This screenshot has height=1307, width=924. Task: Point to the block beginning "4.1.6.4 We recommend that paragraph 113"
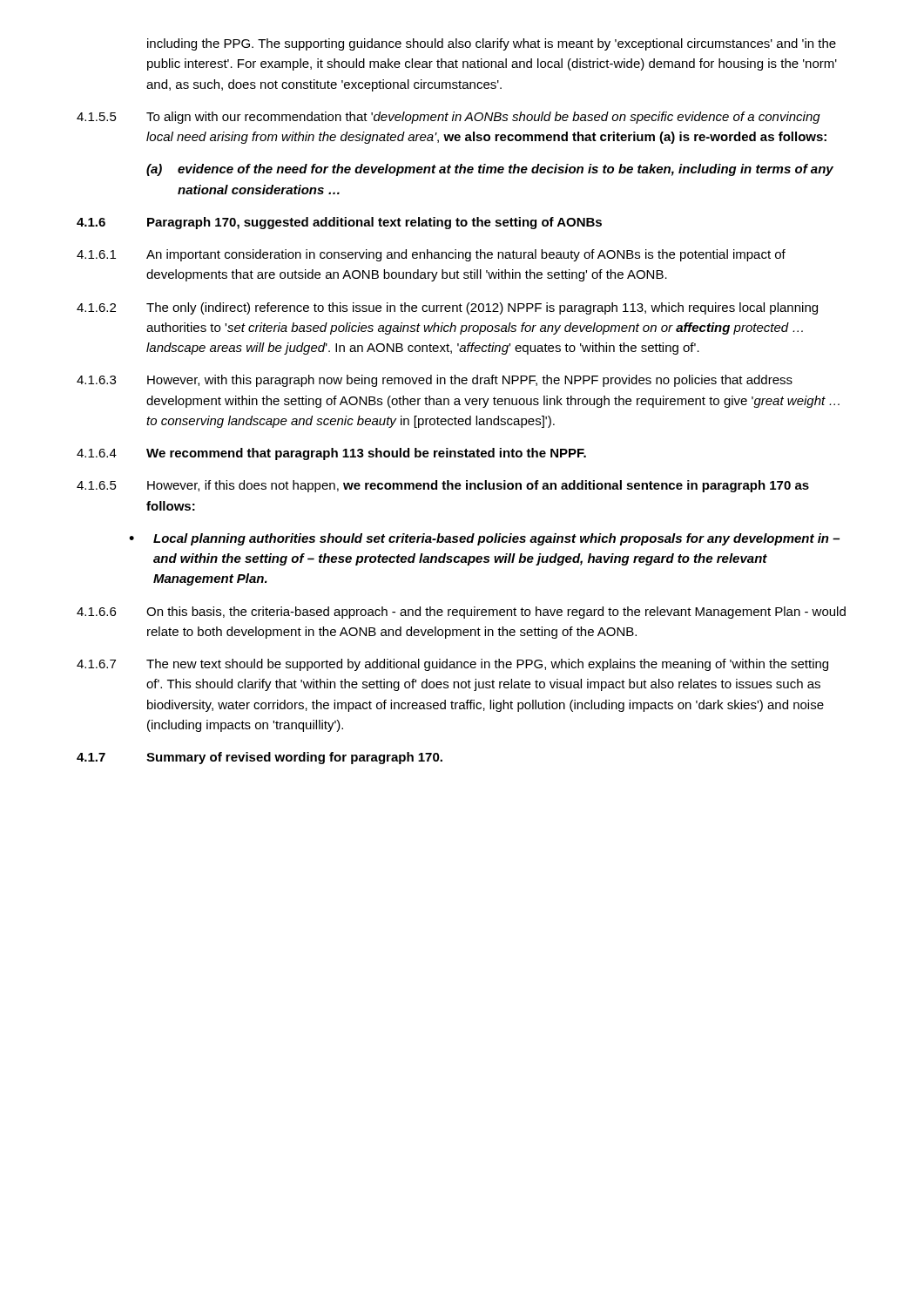462,453
